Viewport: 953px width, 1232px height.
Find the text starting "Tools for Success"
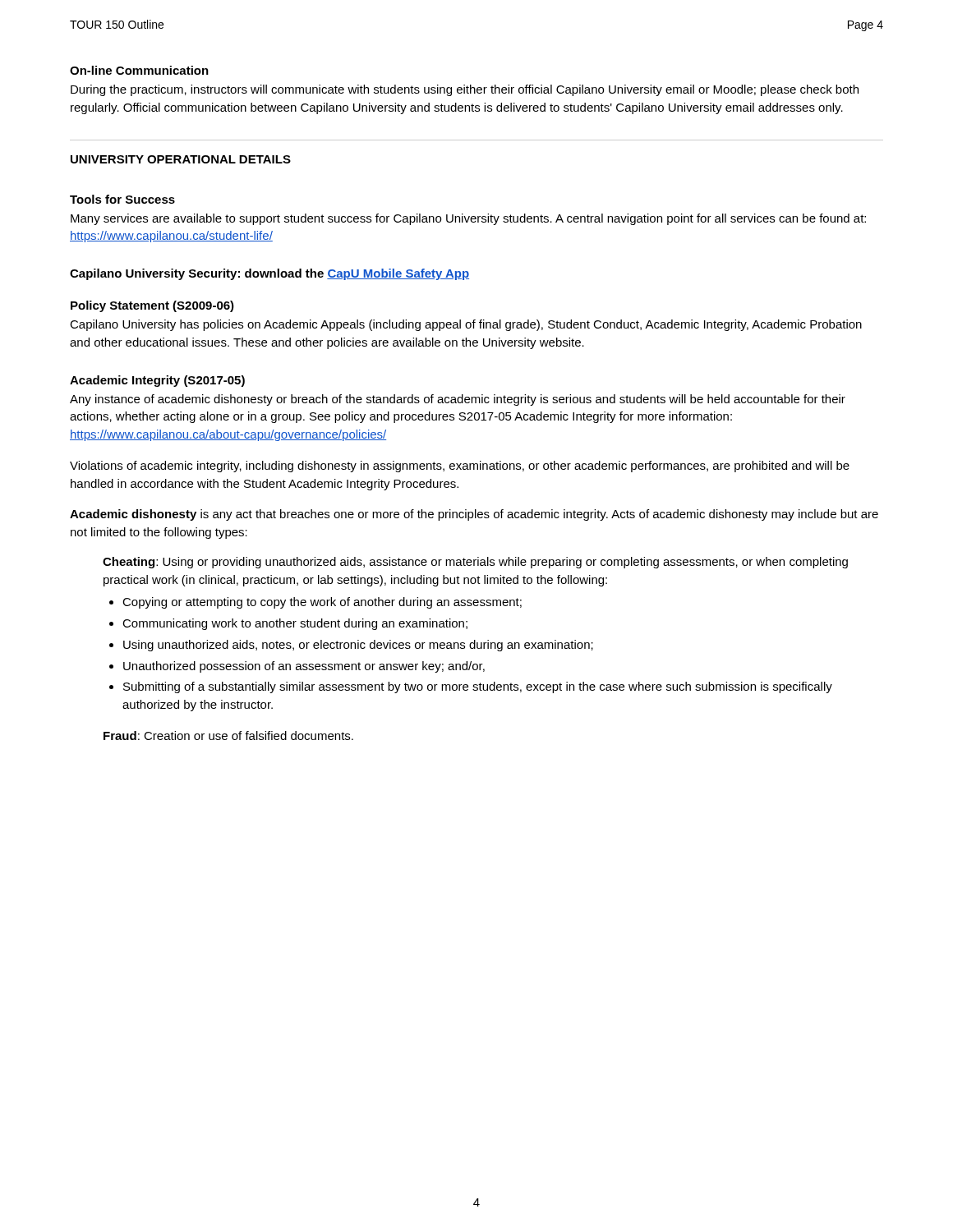coord(122,199)
